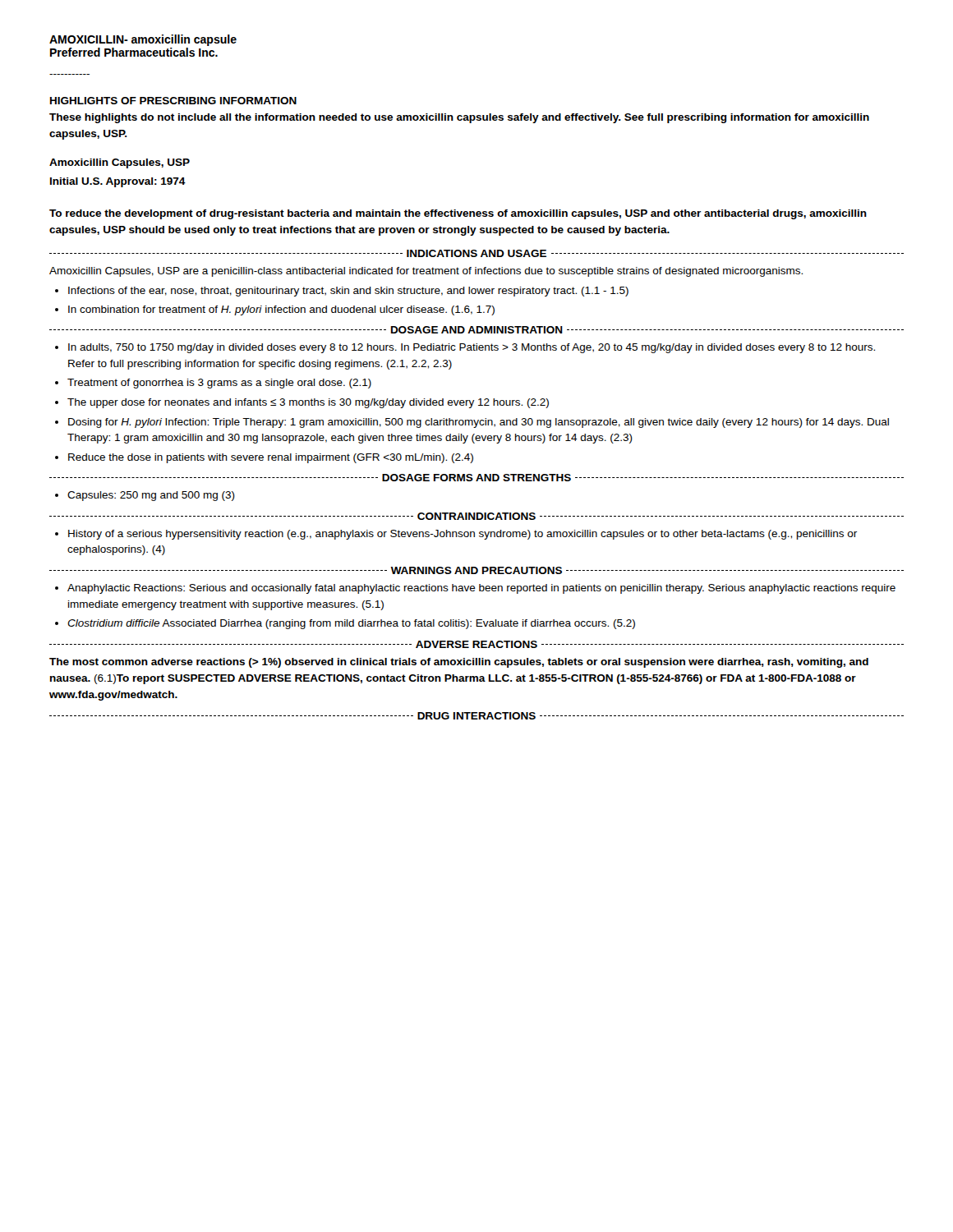This screenshot has height=1232, width=953.
Task: Select the list item that reads "Reduce the dose in patients with"
Action: point(271,457)
